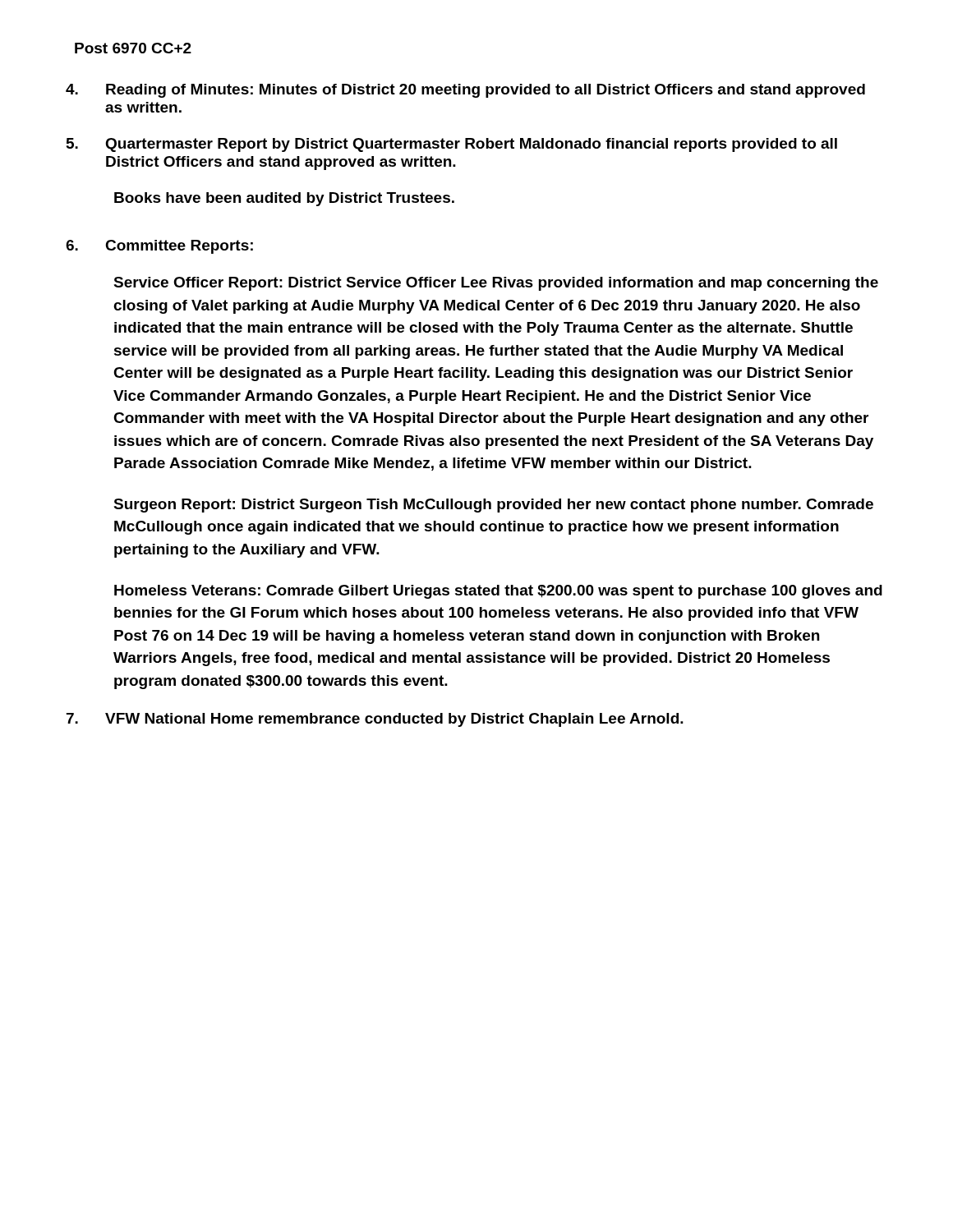
Task: Where does it say "Books have been audited by District Trustees."?
Action: click(284, 197)
